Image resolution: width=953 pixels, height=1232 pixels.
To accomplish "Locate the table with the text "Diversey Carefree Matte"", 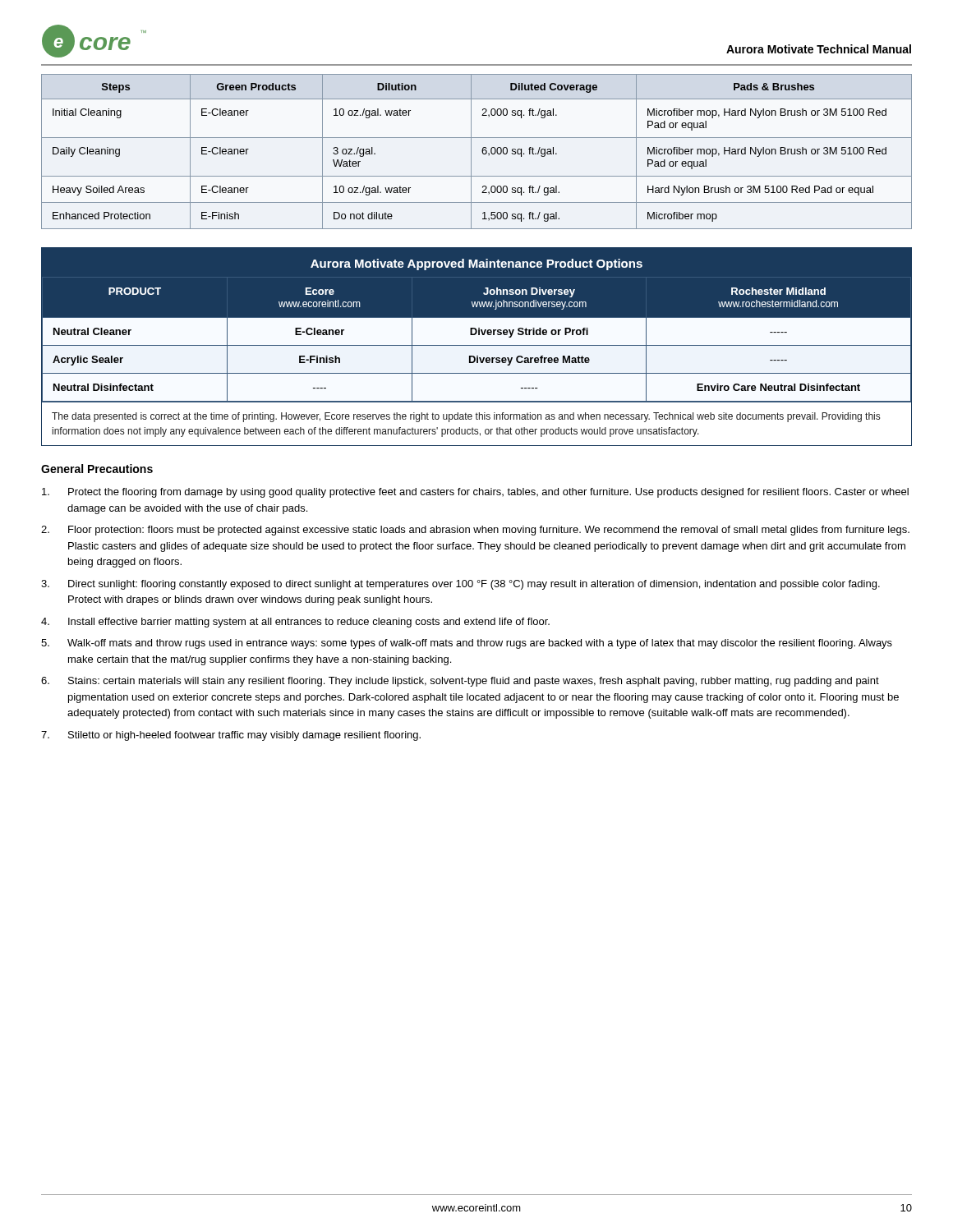I will click(476, 347).
